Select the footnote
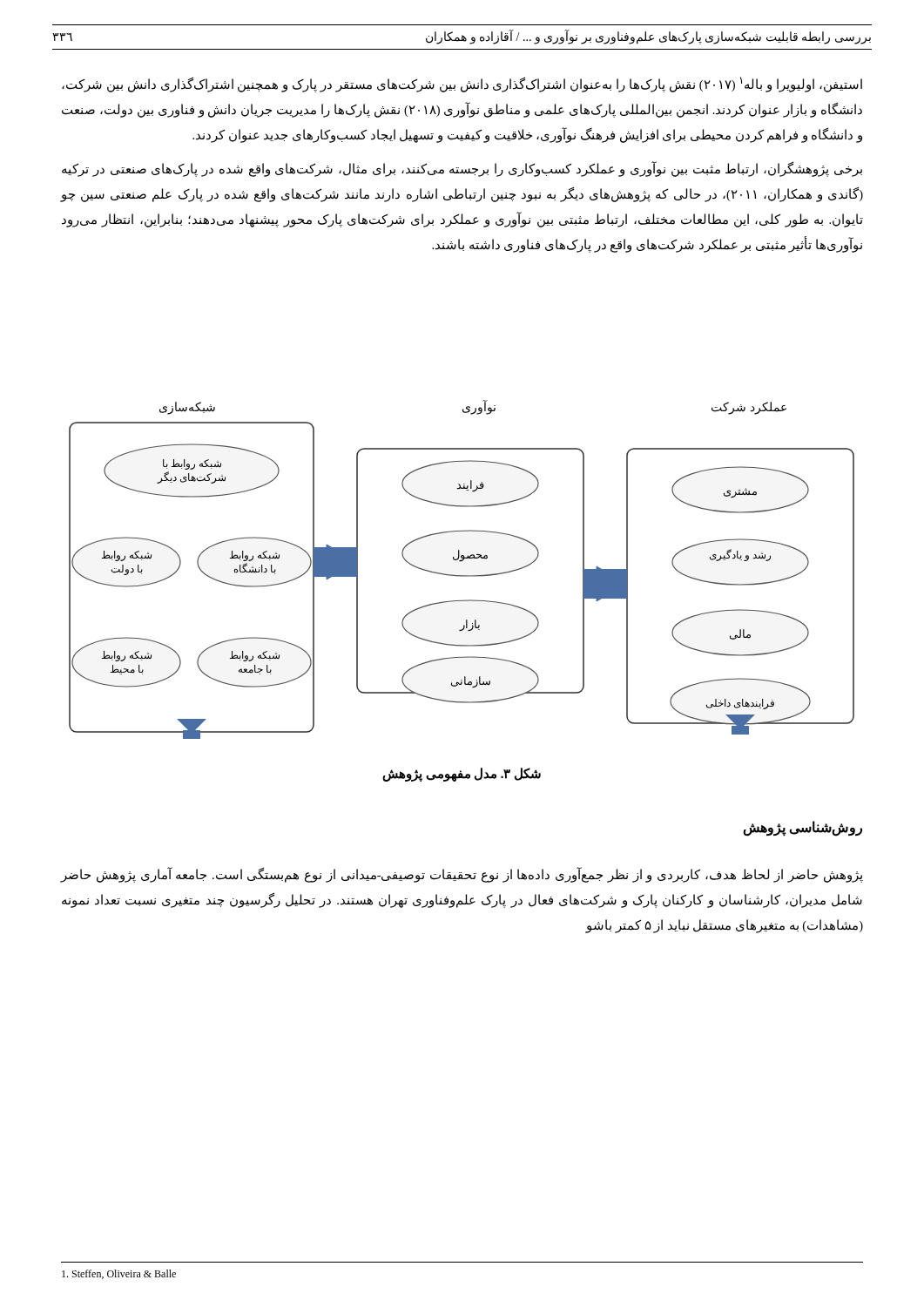Screen dimensions: 1307x924 point(119,1274)
